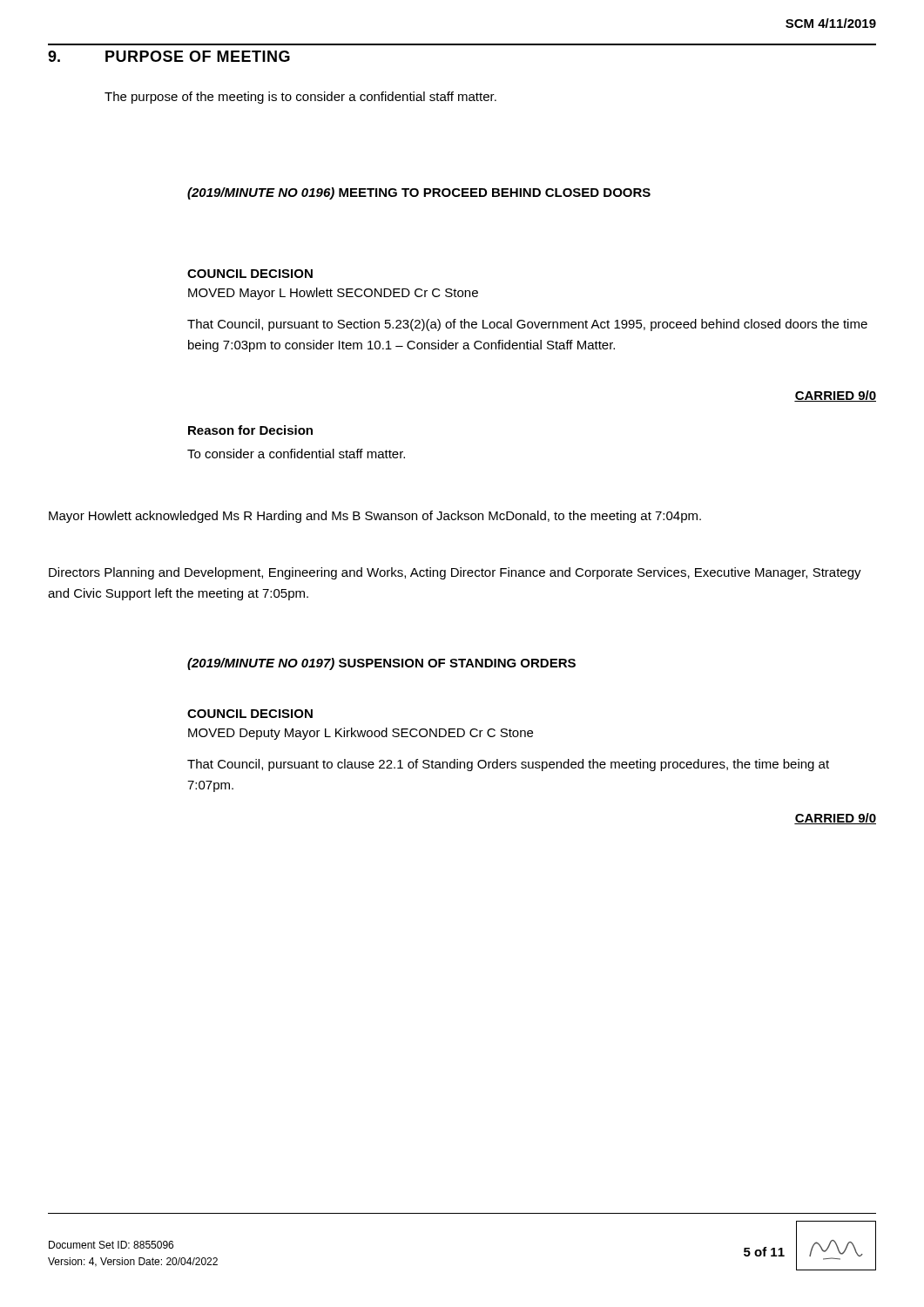Where is the passage that starts "MOVED Mayor L Howlett SECONDED"?
Image resolution: width=924 pixels, height=1307 pixels.
(x=333, y=292)
